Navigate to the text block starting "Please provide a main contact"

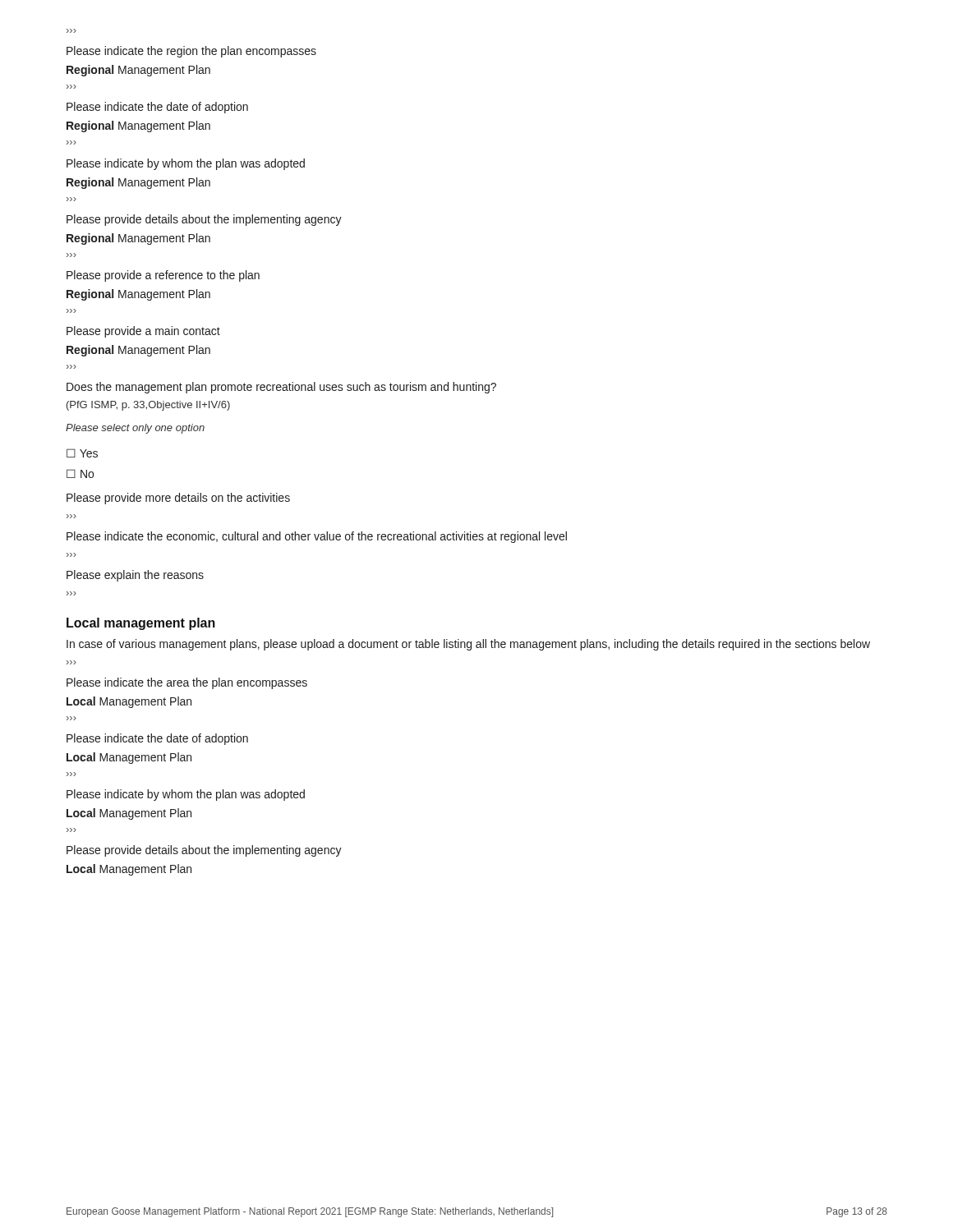click(143, 332)
